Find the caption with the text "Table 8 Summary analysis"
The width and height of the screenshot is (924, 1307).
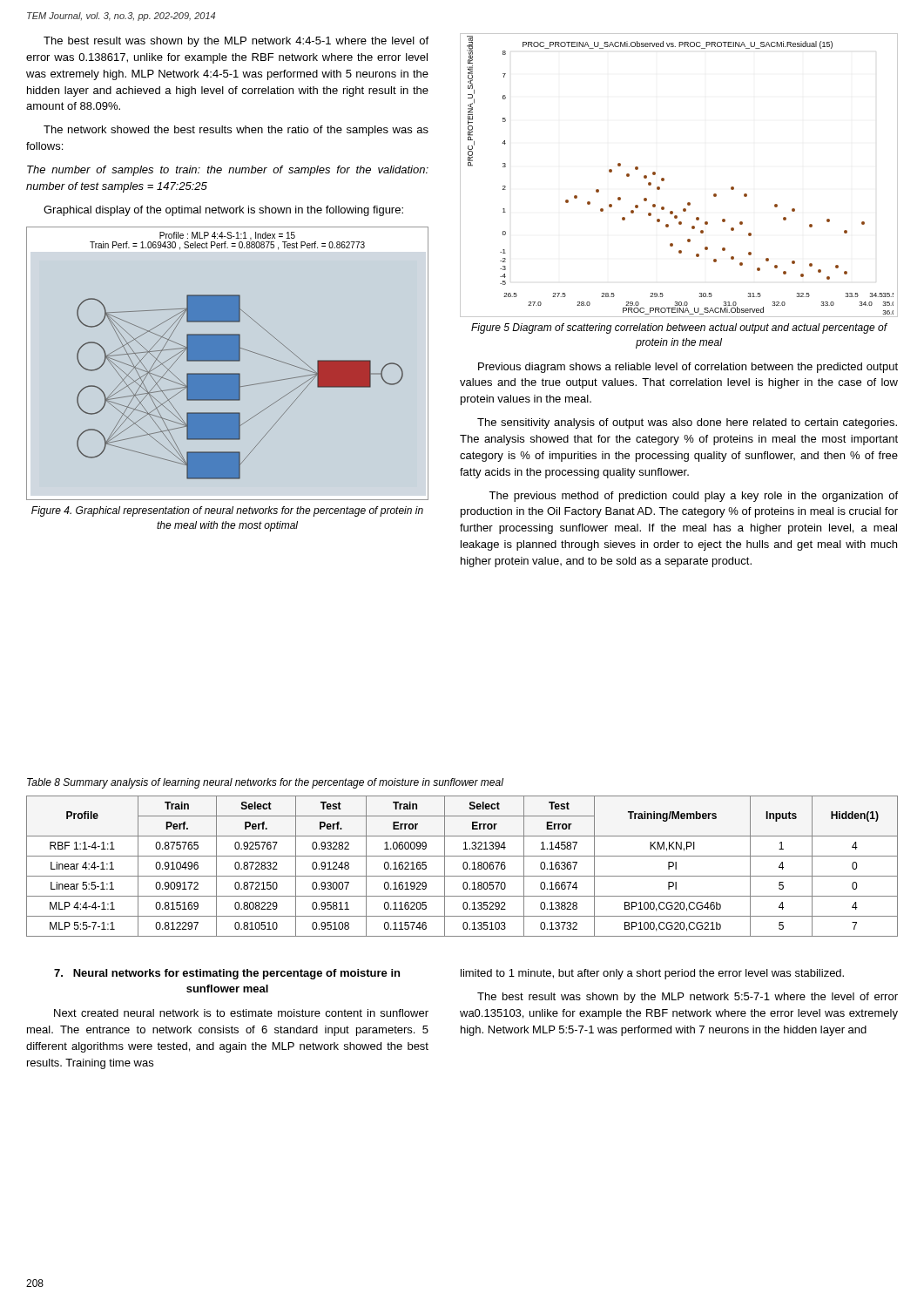pos(265,782)
